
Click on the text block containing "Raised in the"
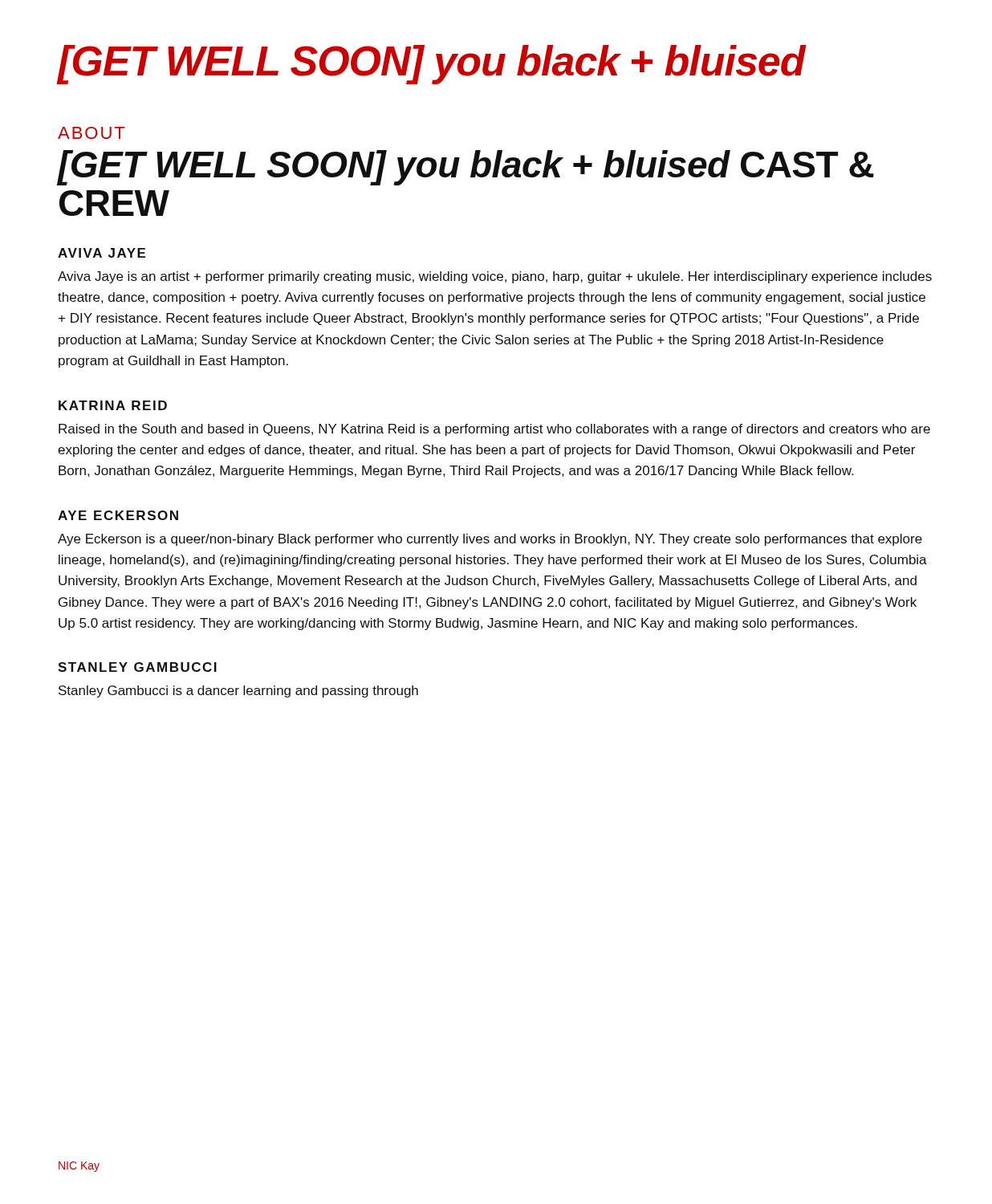coord(496,450)
